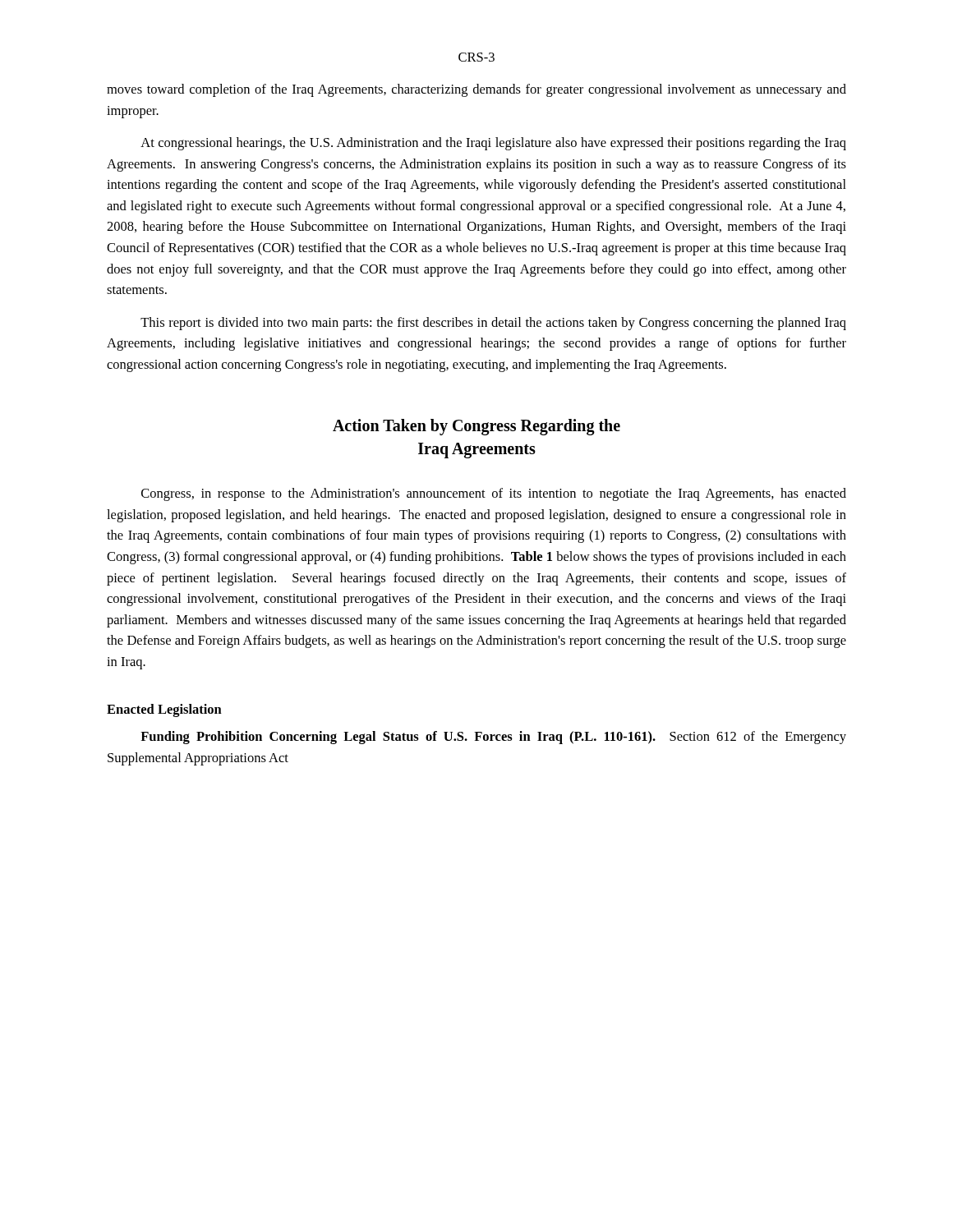Find the passage starting "Enacted Legislation"

[164, 710]
